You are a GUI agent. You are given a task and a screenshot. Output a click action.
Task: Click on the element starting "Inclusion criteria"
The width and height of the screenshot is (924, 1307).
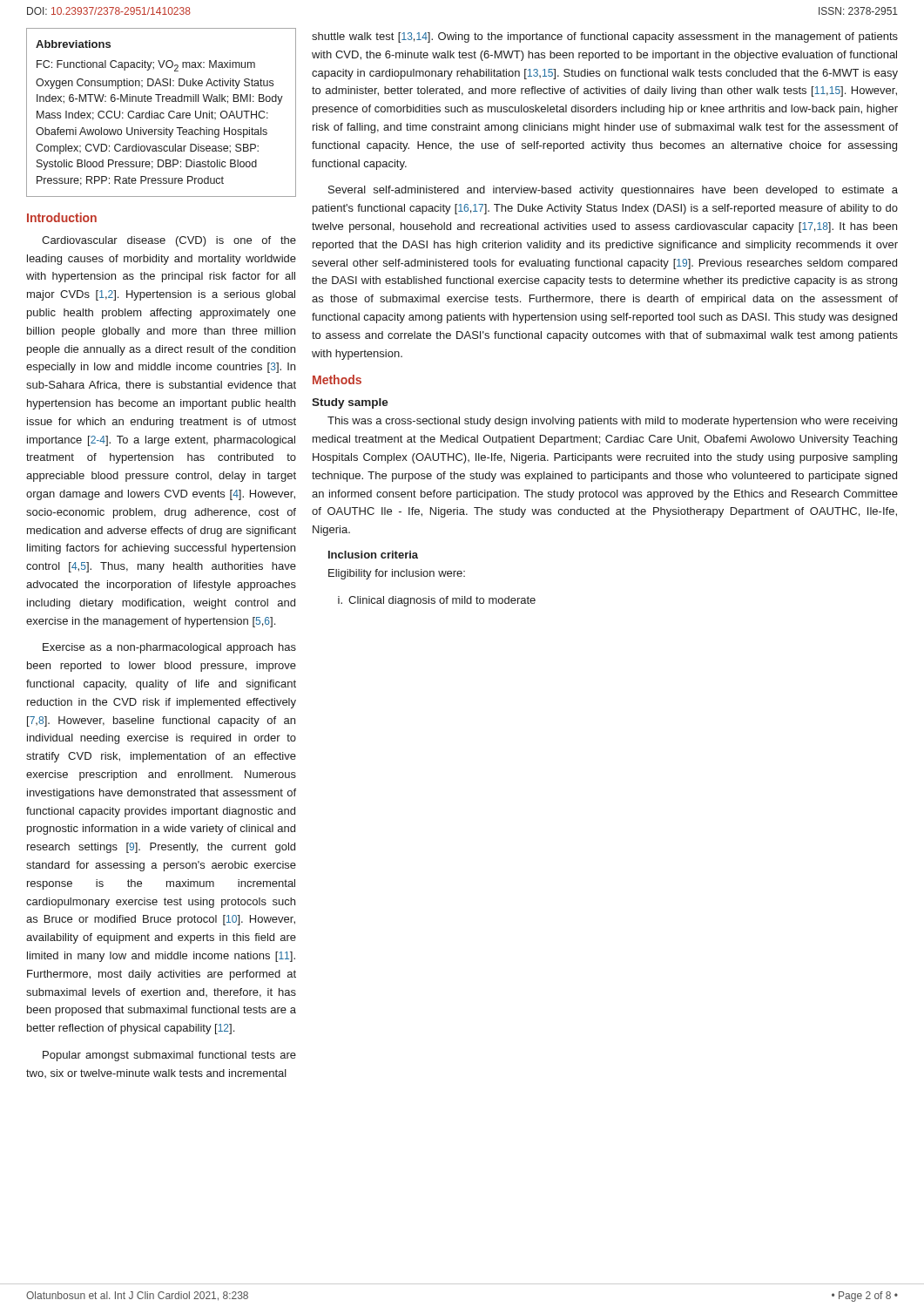[373, 555]
